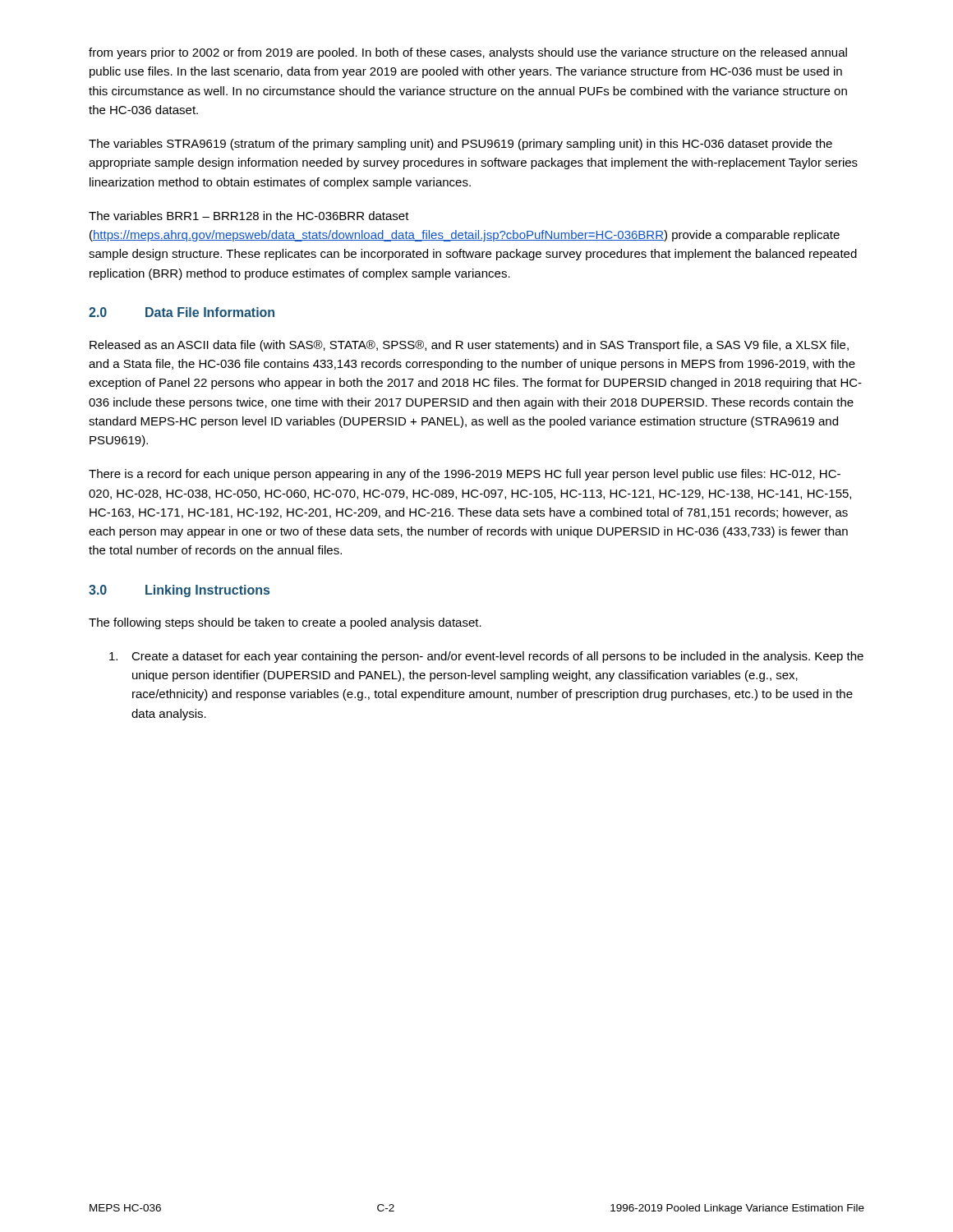Image resolution: width=953 pixels, height=1232 pixels.
Task: Select the section header that reads "2.0 Data File Information"
Action: [x=182, y=313]
